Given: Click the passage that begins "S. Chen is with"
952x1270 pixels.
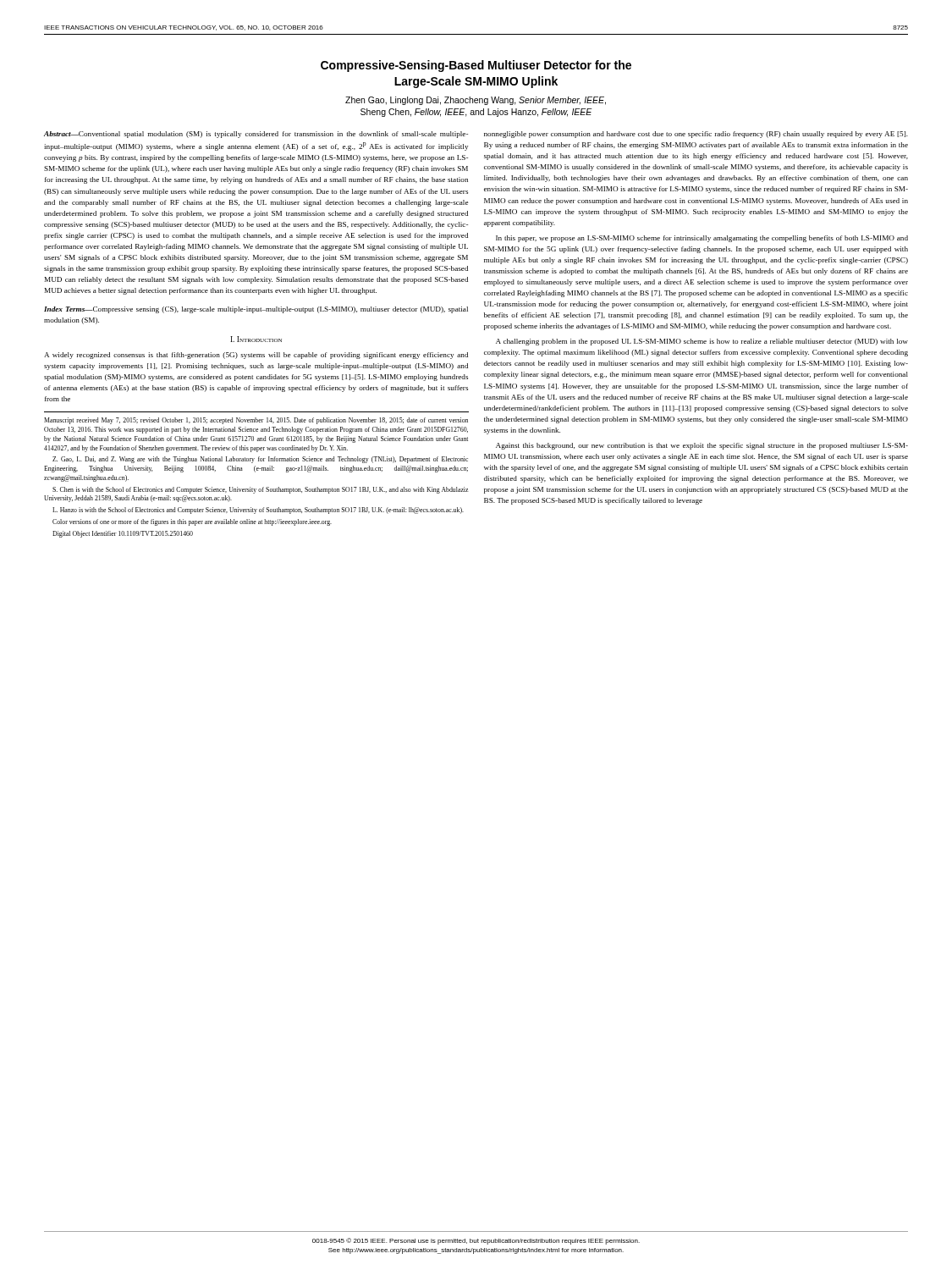Looking at the screenshot, I should (x=256, y=494).
